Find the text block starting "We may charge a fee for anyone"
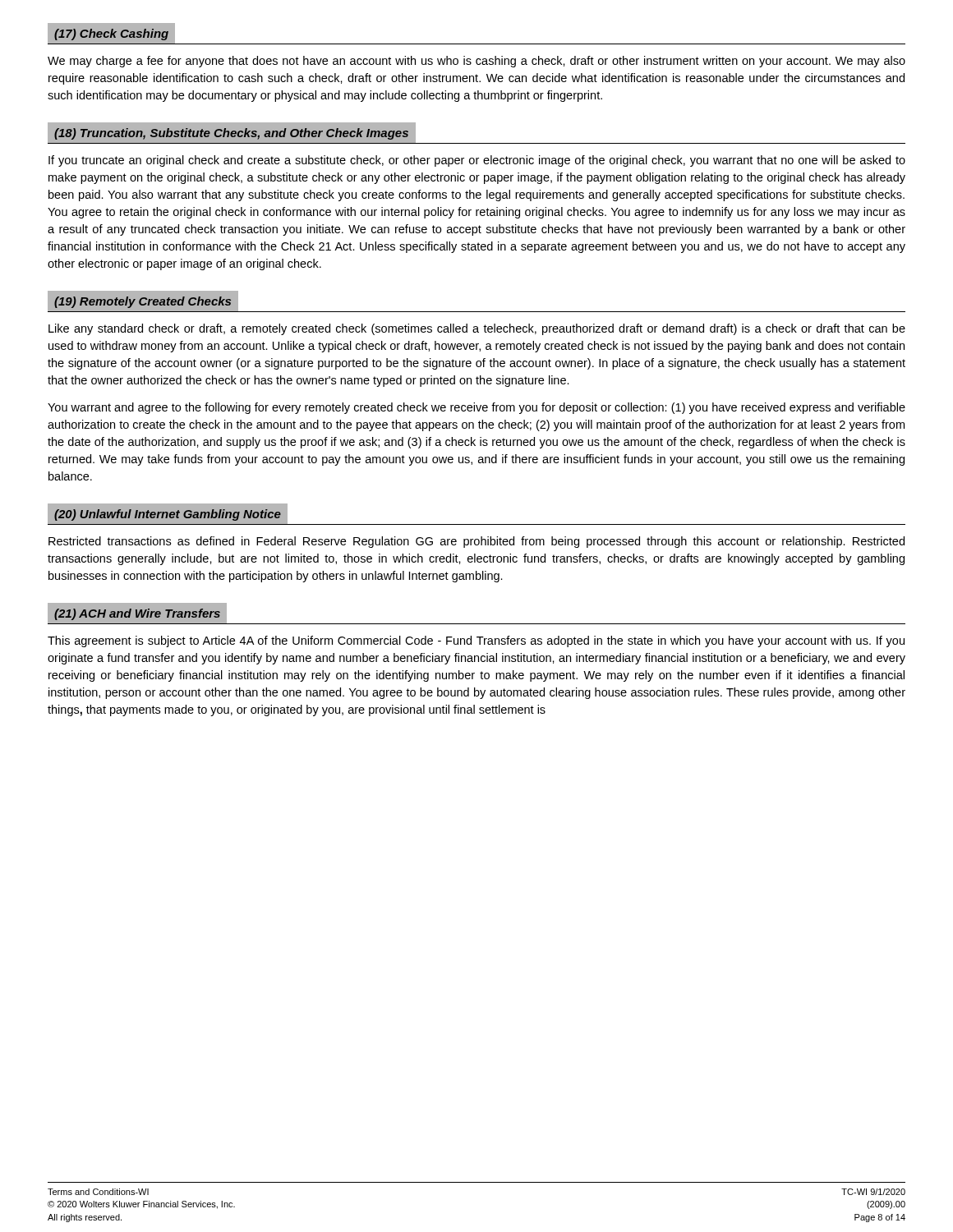Viewport: 953px width, 1232px height. [x=476, y=78]
